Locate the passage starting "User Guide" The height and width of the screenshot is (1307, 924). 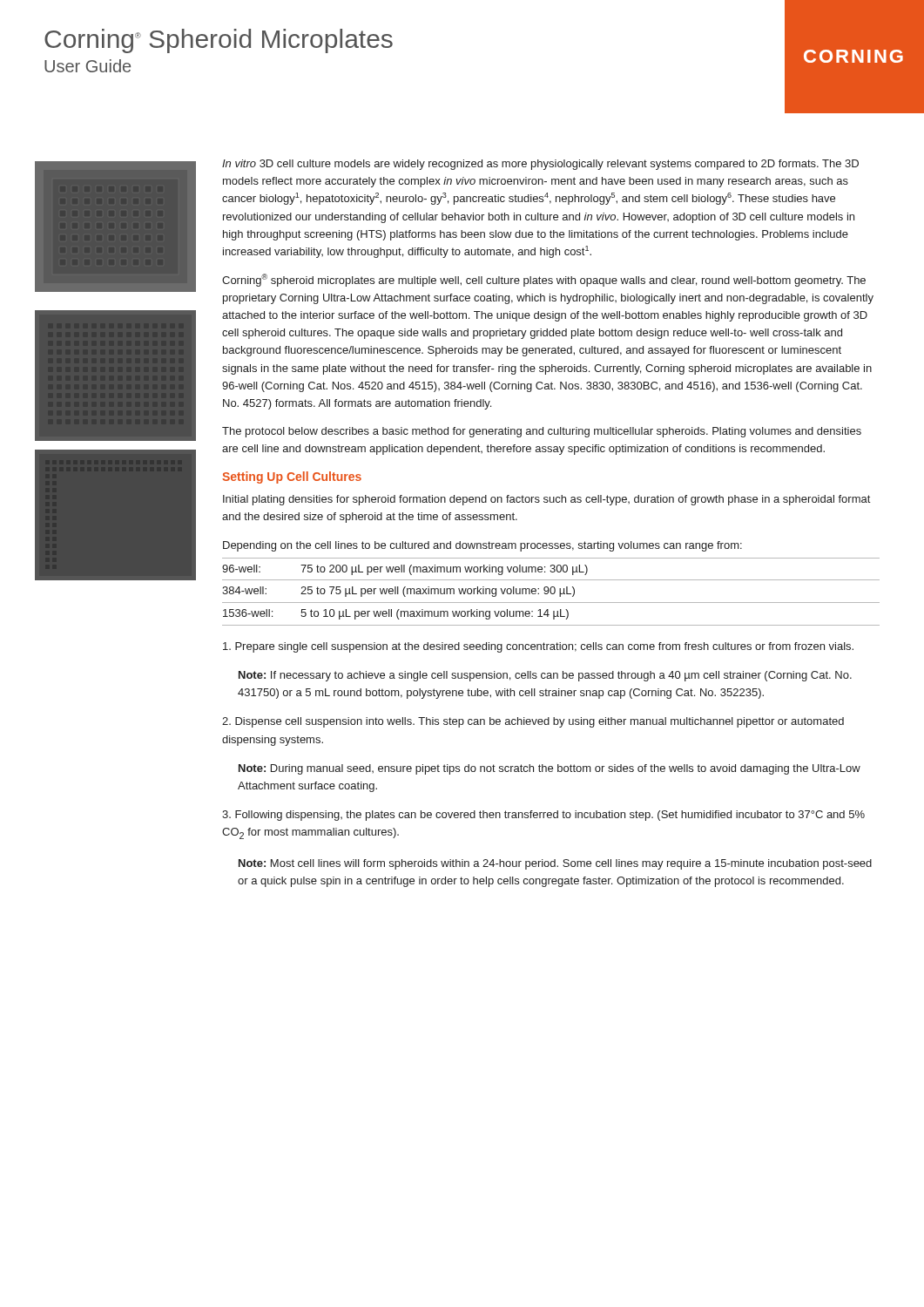pyautogui.click(x=88, y=66)
